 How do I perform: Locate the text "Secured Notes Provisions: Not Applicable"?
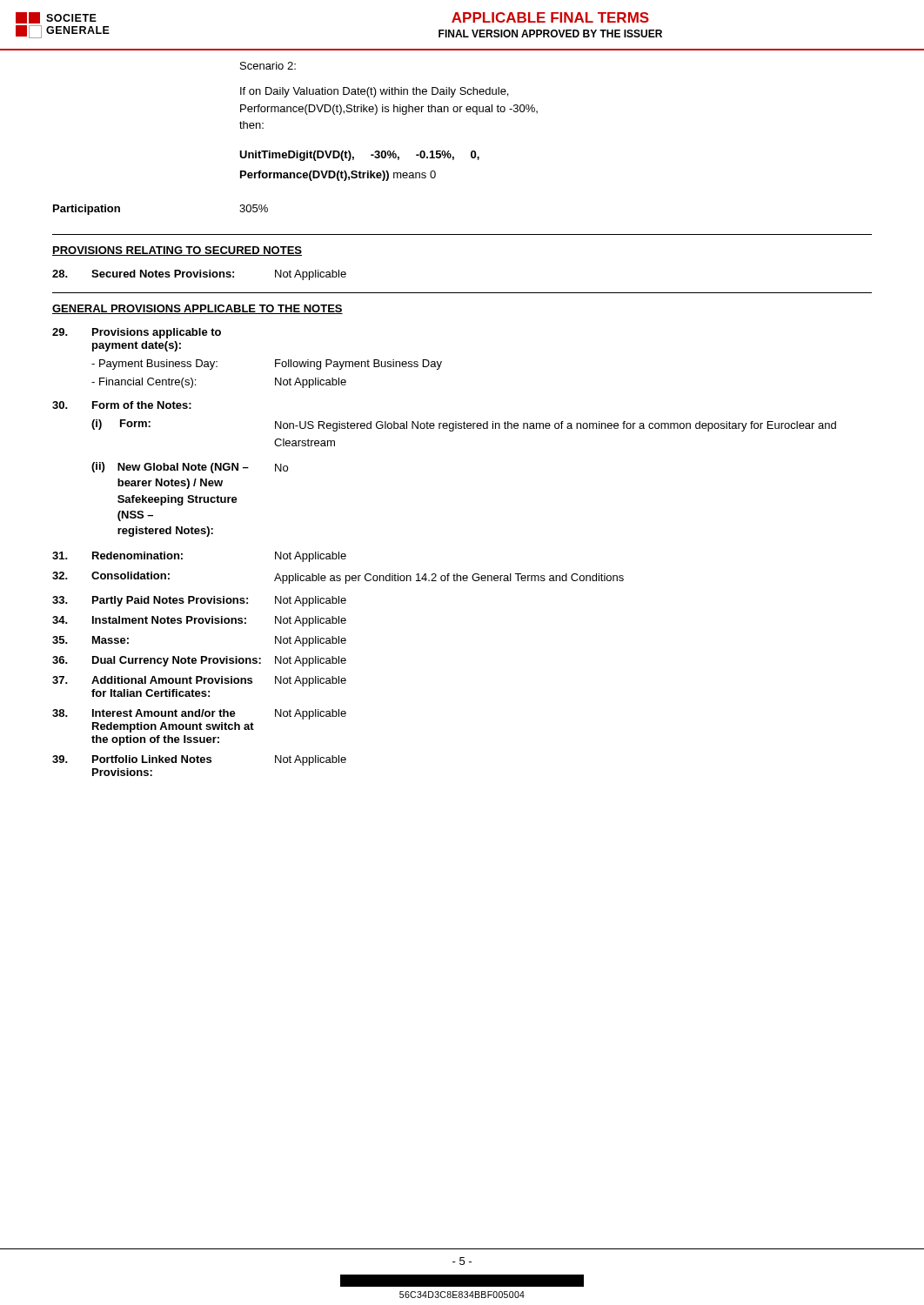point(199,274)
